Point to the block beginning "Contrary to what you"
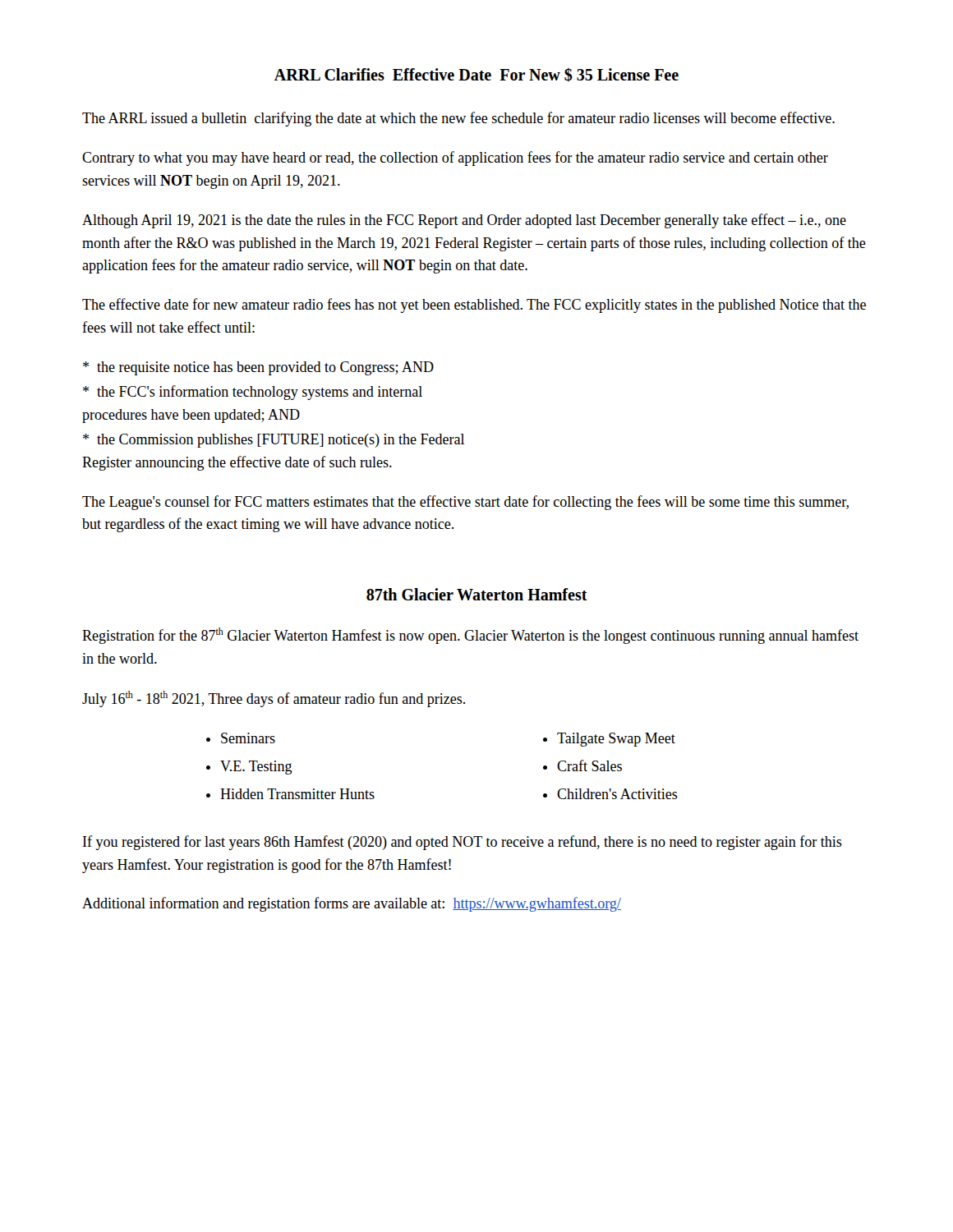This screenshot has width=953, height=1232. tap(455, 169)
